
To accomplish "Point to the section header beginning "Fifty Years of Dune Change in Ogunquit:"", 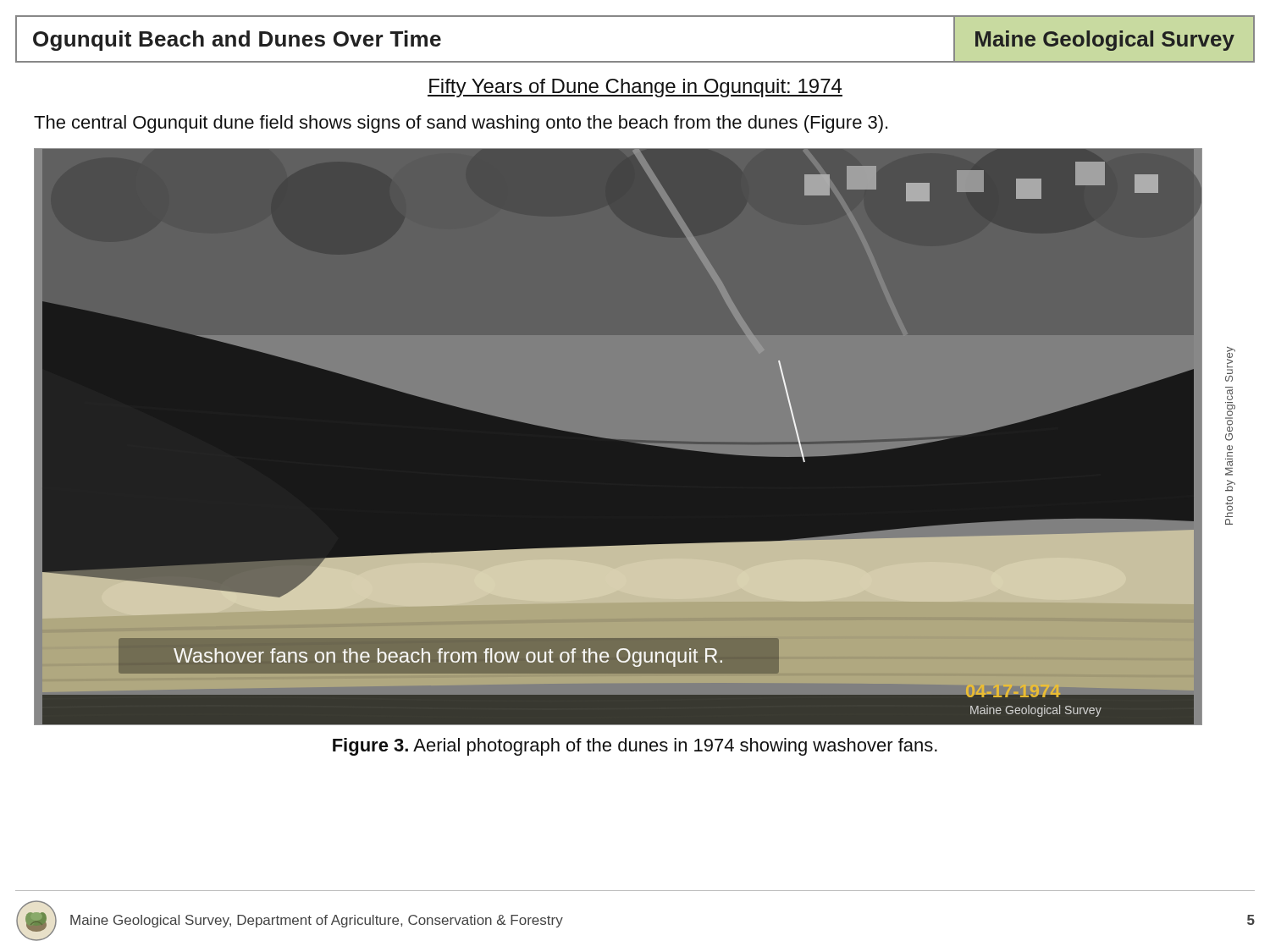I will tap(635, 86).
